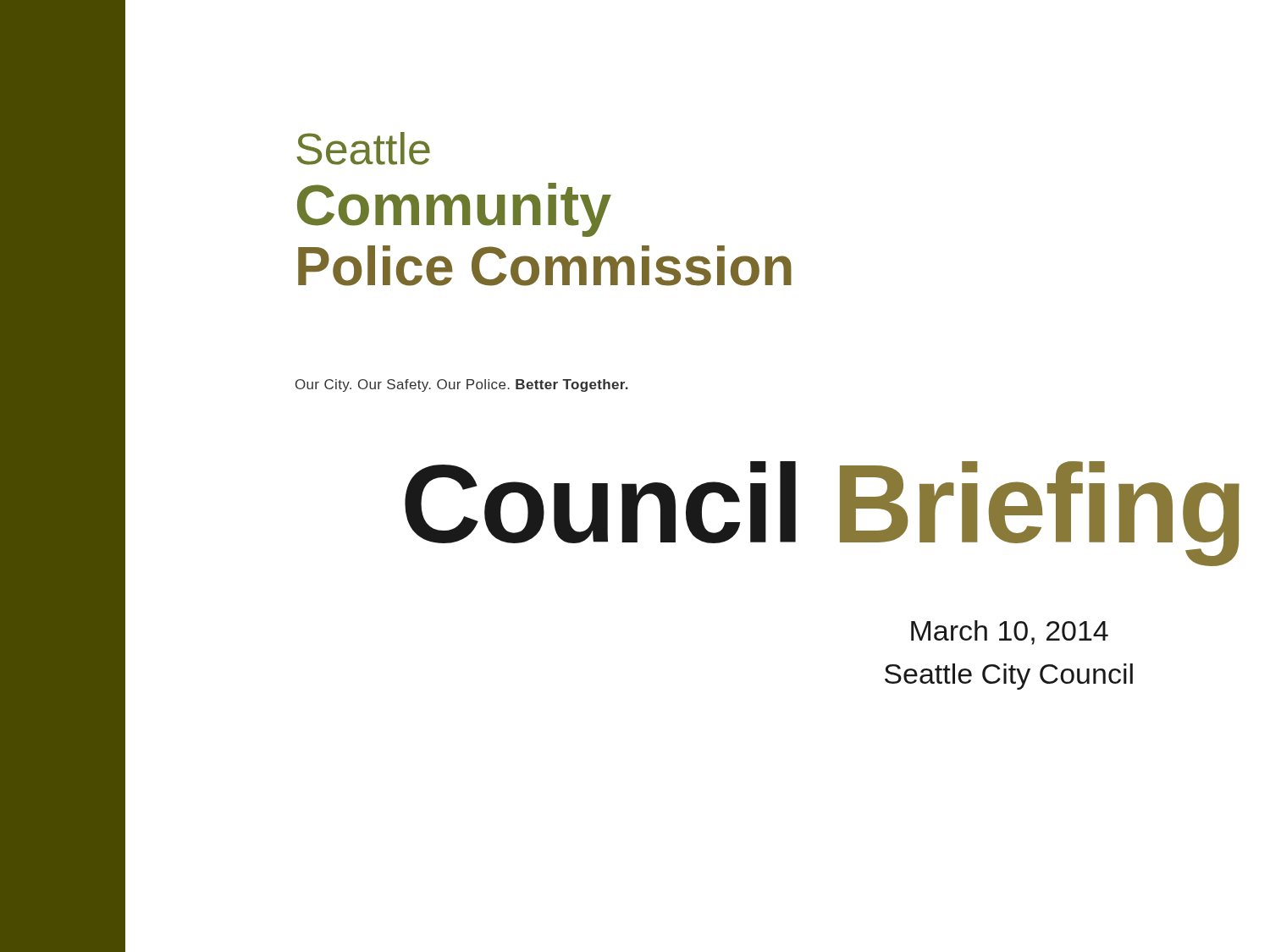Click on the text block containing "Our City. Our Safety. Our"

462,385
